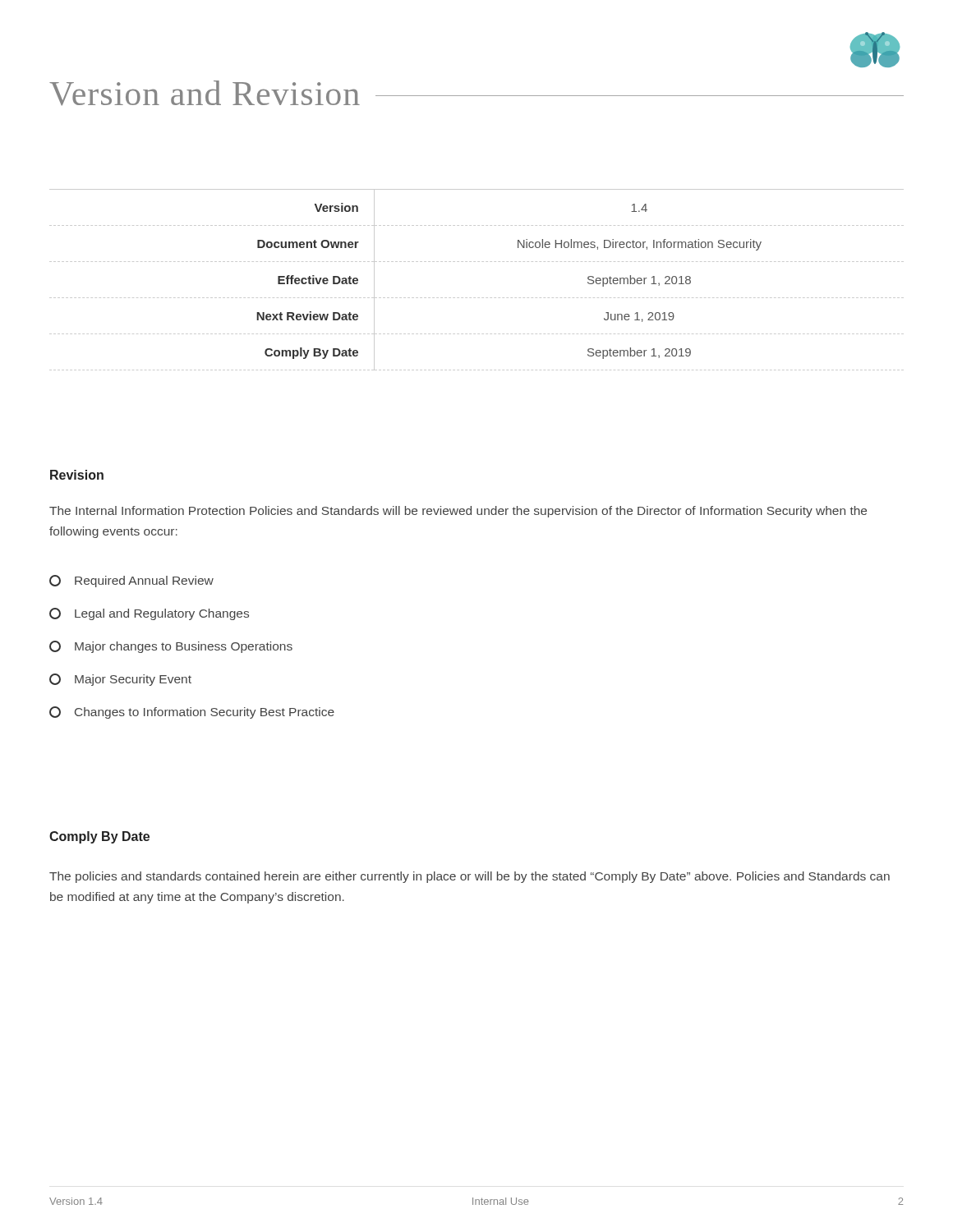Locate the block starting "The policies and standards contained herein are either"

[x=476, y=887]
